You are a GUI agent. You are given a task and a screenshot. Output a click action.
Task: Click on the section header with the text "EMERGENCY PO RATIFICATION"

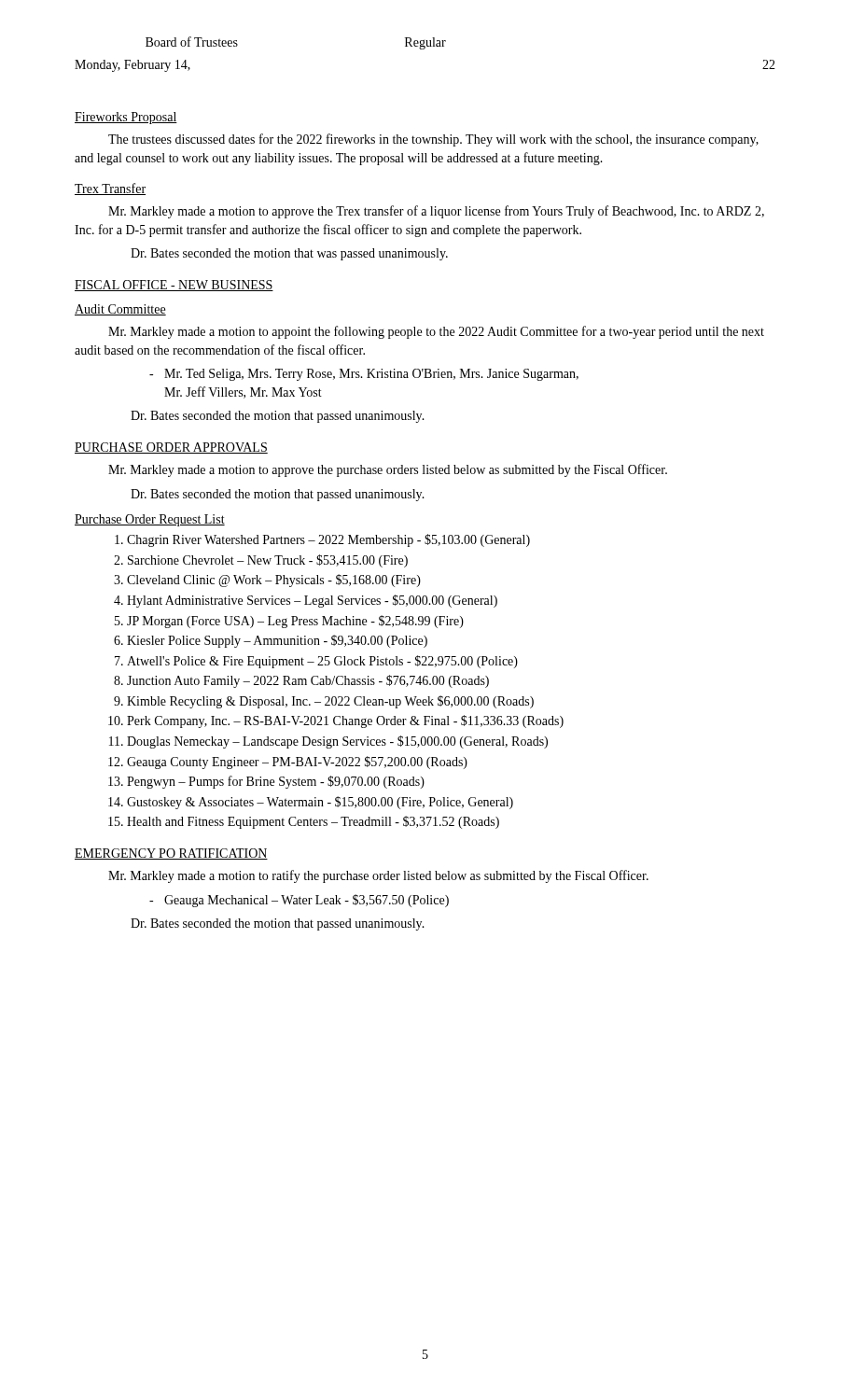pos(171,854)
